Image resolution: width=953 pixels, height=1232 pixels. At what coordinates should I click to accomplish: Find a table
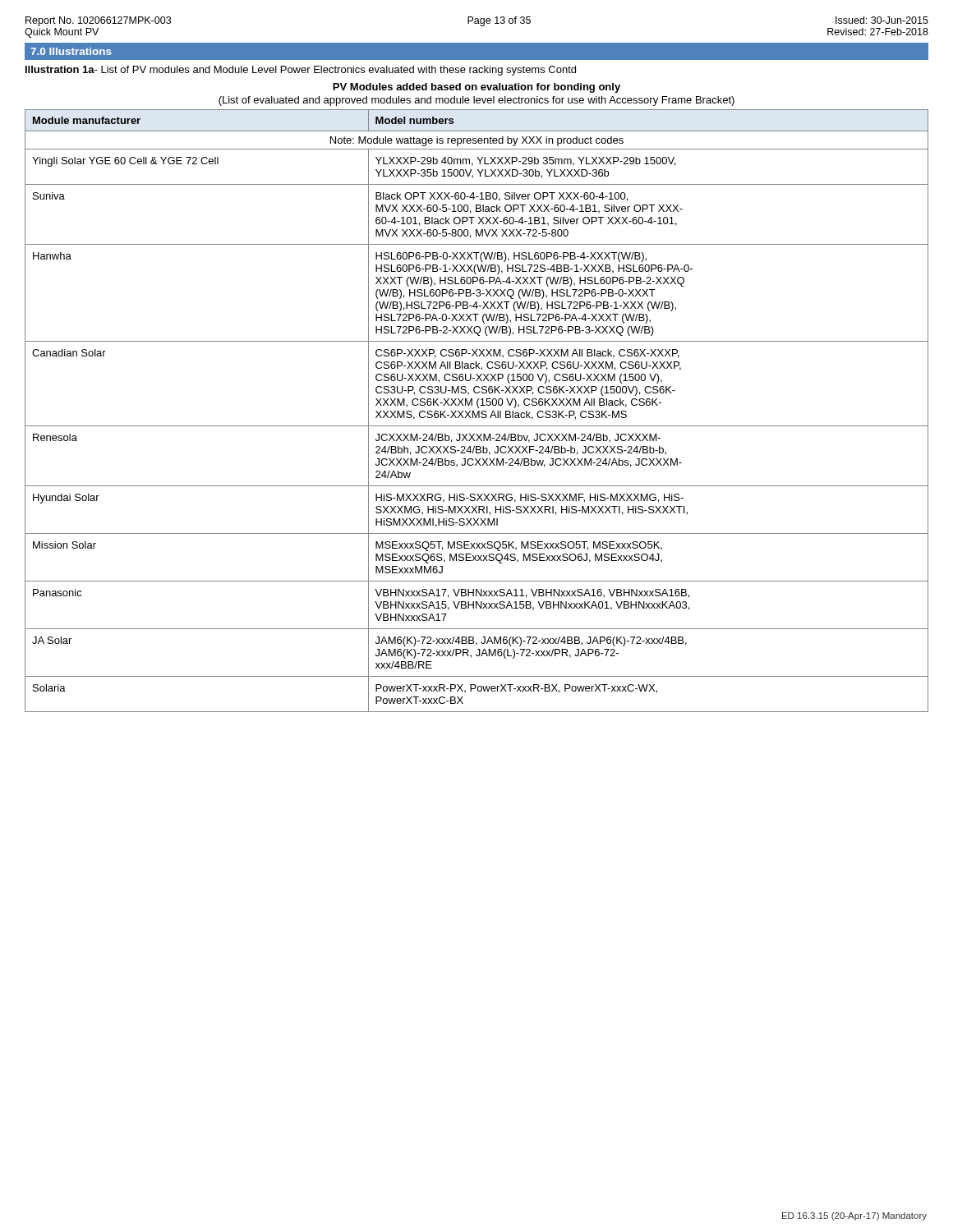pos(476,411)
